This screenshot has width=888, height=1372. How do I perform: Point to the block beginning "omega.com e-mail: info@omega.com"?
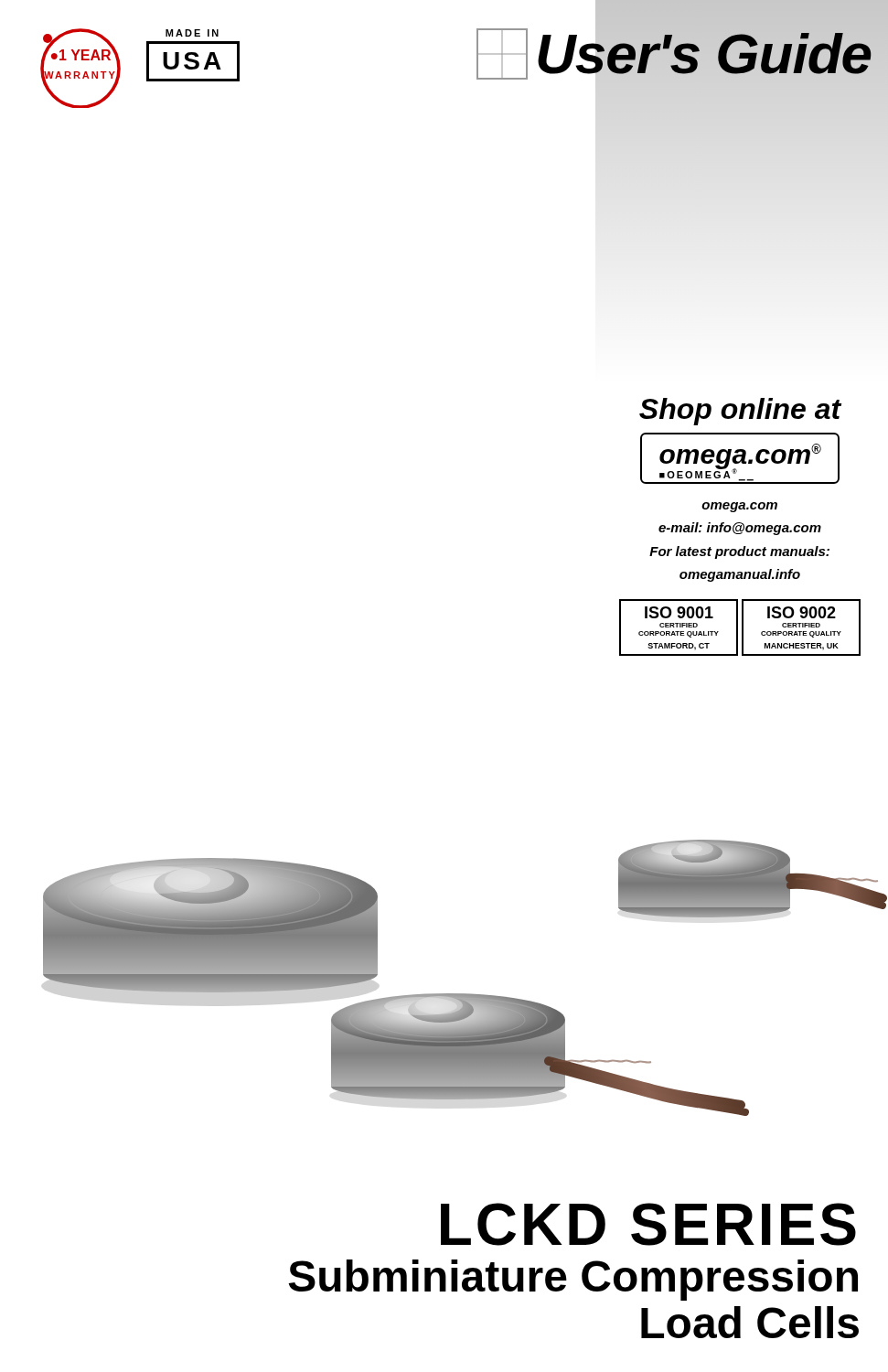[740, 539]
